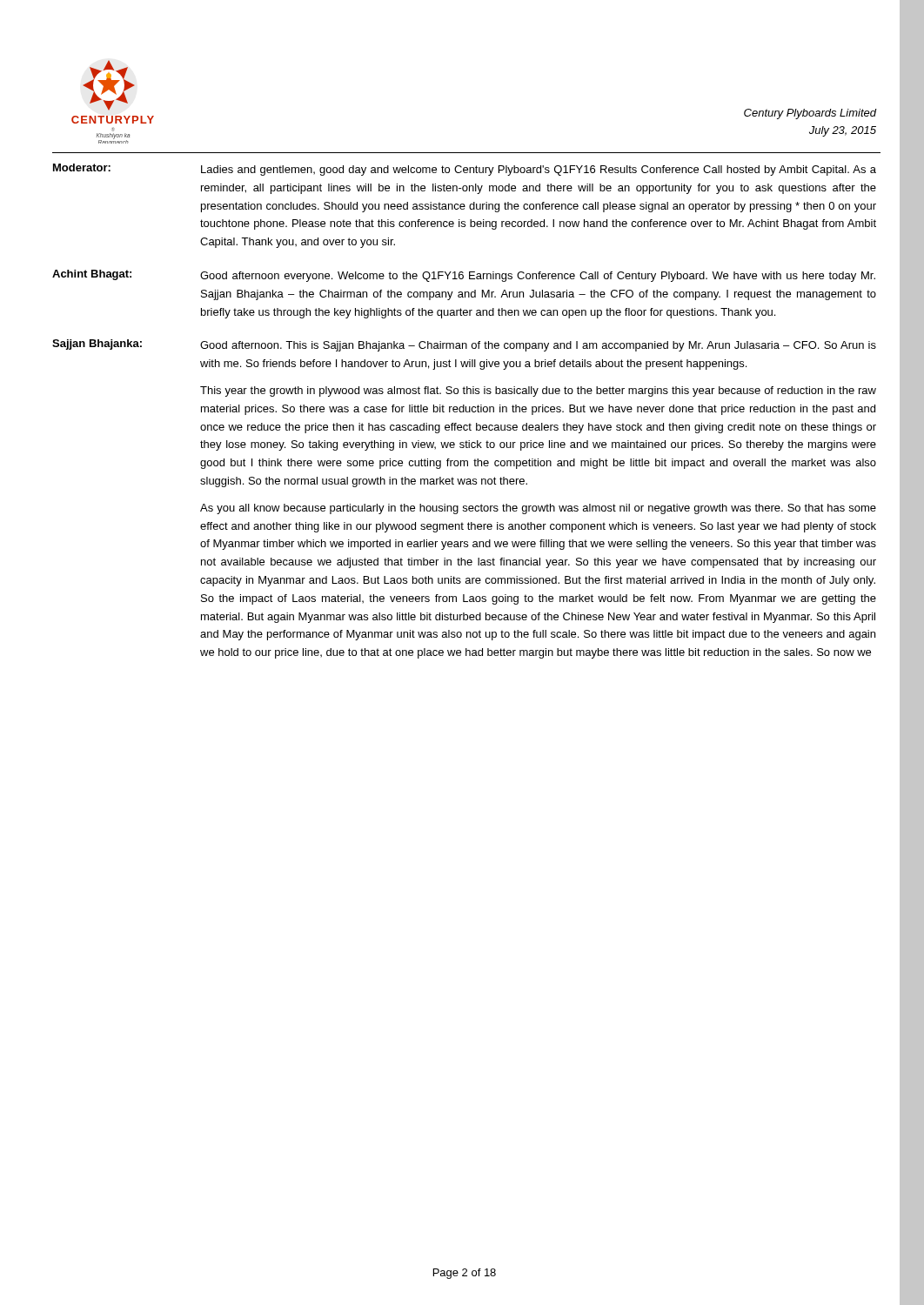The image size is (924, 1305).
Task: Click on the text that says "Century Plyboards Limited July 23, 2015"
Action: (x=810, y=121)
